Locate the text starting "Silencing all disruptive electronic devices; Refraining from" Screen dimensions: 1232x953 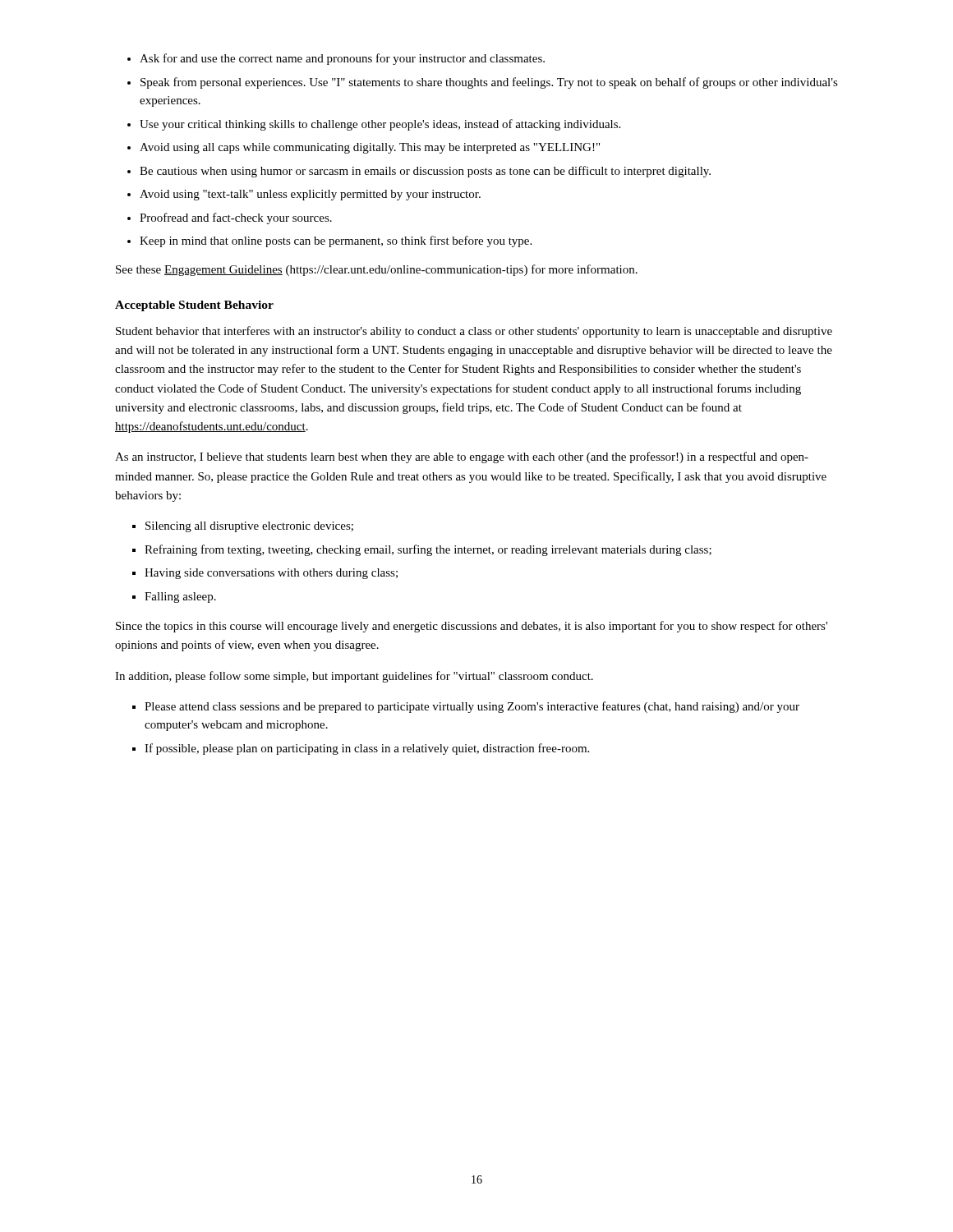pos(476,561)
